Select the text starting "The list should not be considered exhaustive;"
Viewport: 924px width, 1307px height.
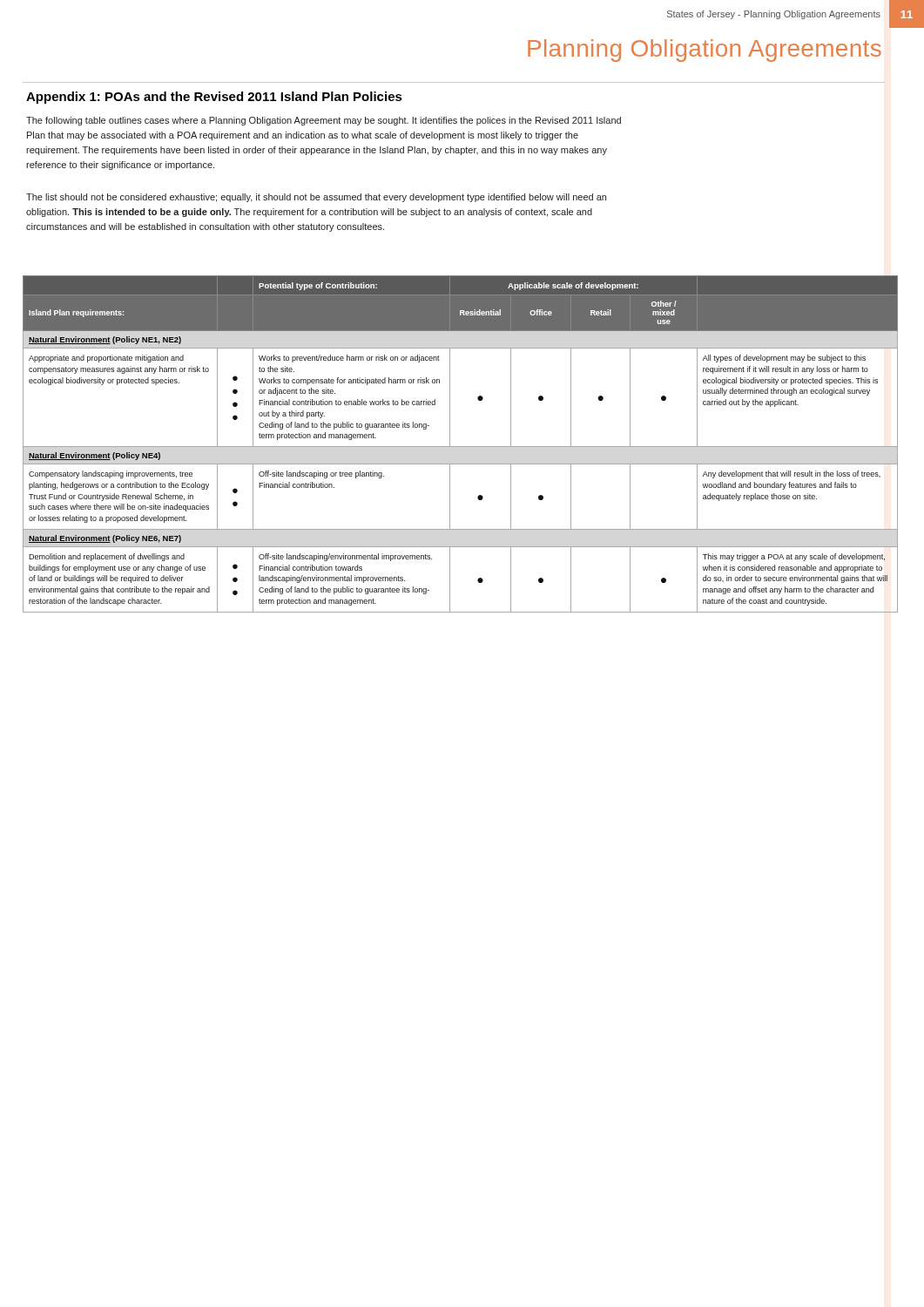pyautogui.click(x=317, y=212)
